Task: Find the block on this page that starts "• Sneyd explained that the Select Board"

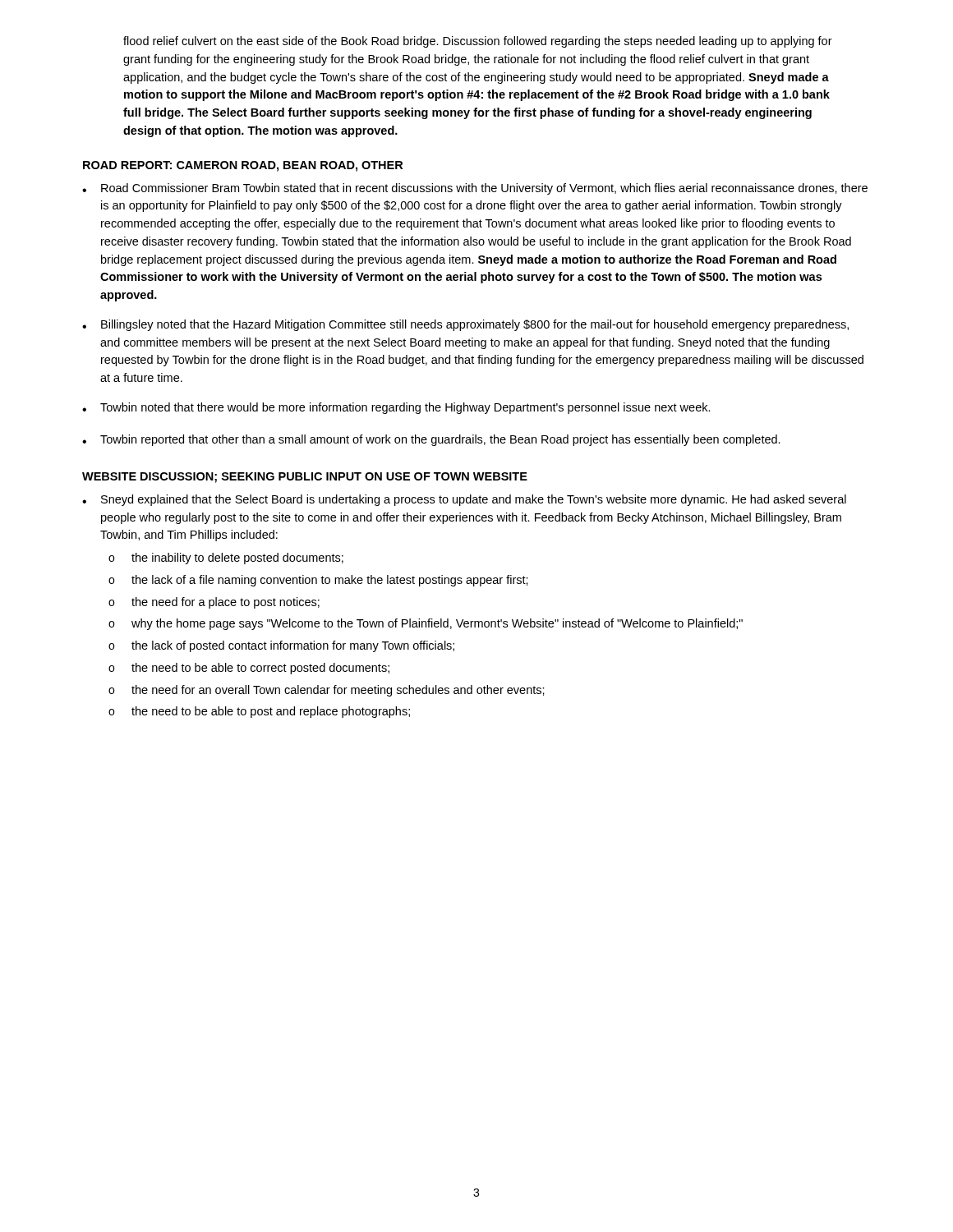Action: click(x=464, y=500)
